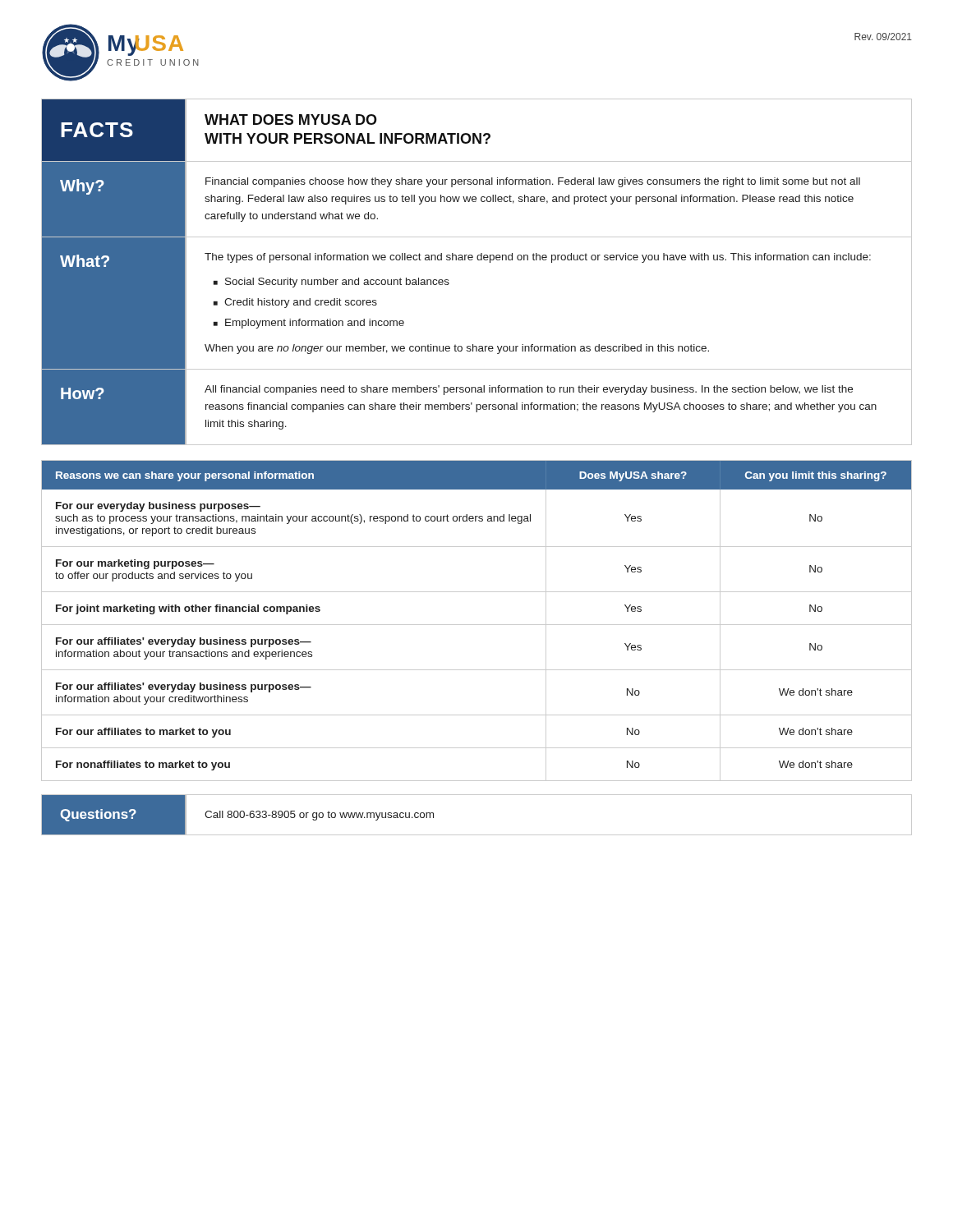This screenshot has height=1232, width=953.
Task: Find the title on this page that starts "FACTS WHAT DOES MYUSA DOWITH"
Action: (x=276, y=130)
